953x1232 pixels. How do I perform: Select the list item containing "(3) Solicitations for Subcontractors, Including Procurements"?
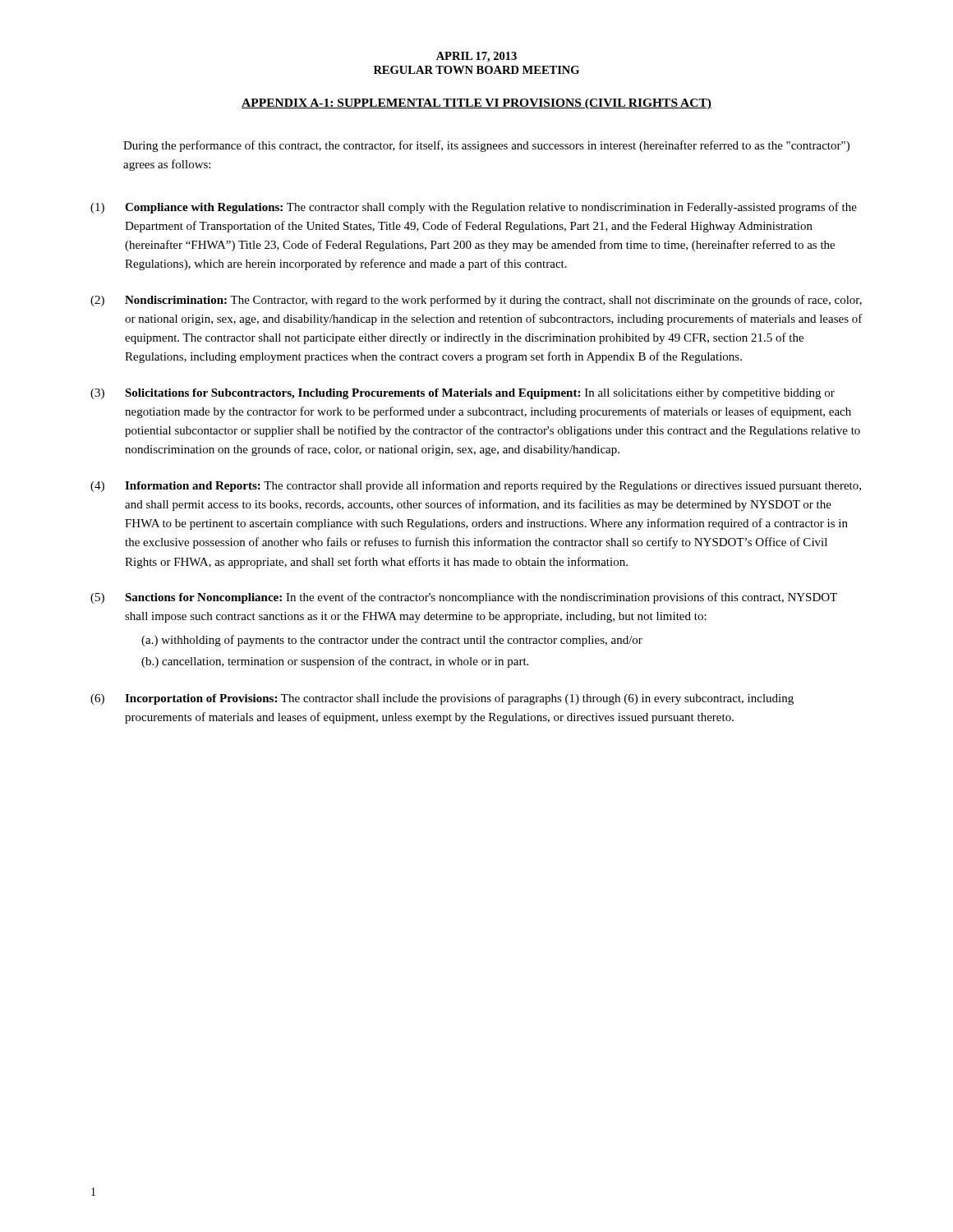[x=476, y=421]
